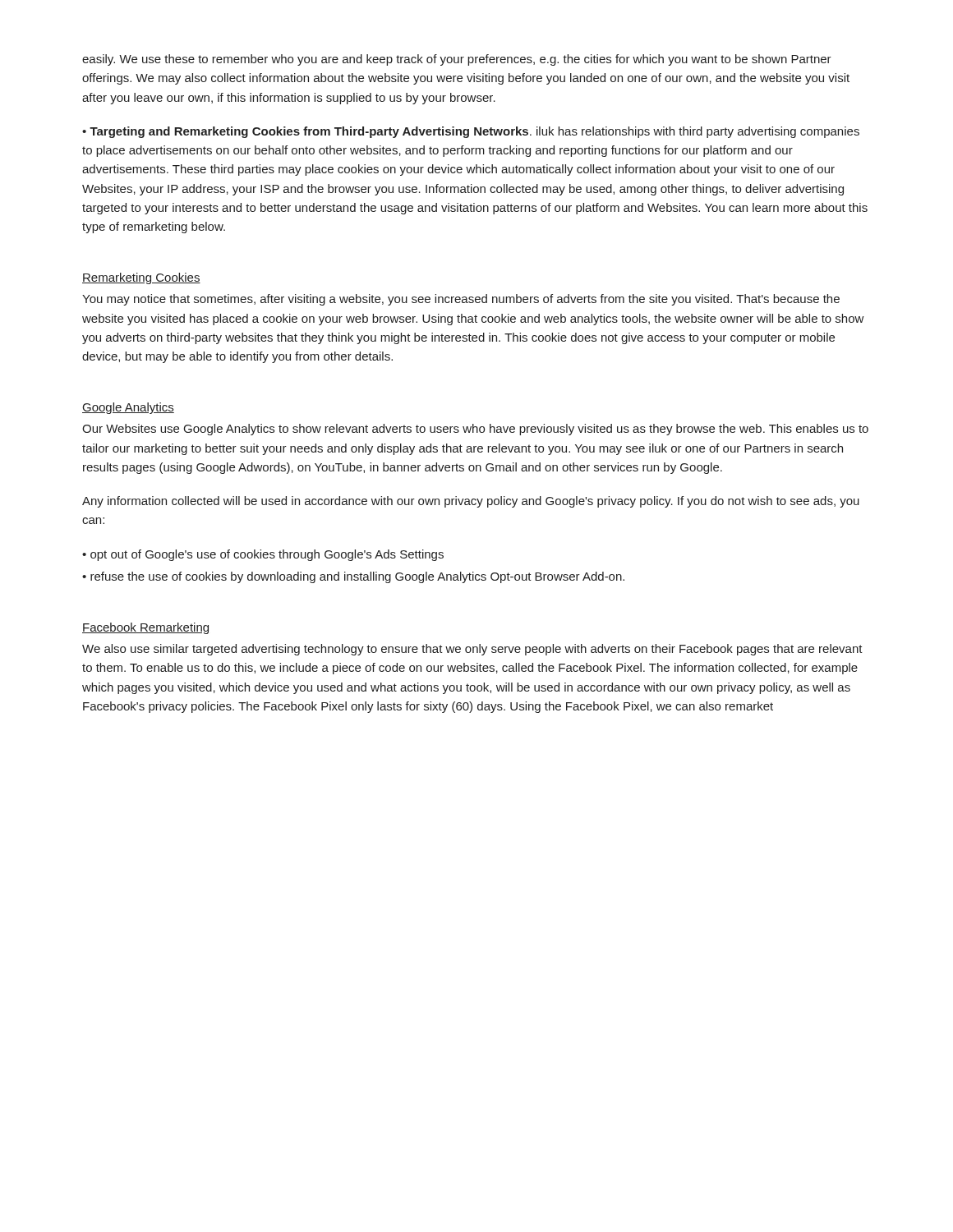The height and width of the screenshot is (1232, 953).
Task: Locate the text block containing "easily. We use these to remember who you"
Action: [466, 78]
